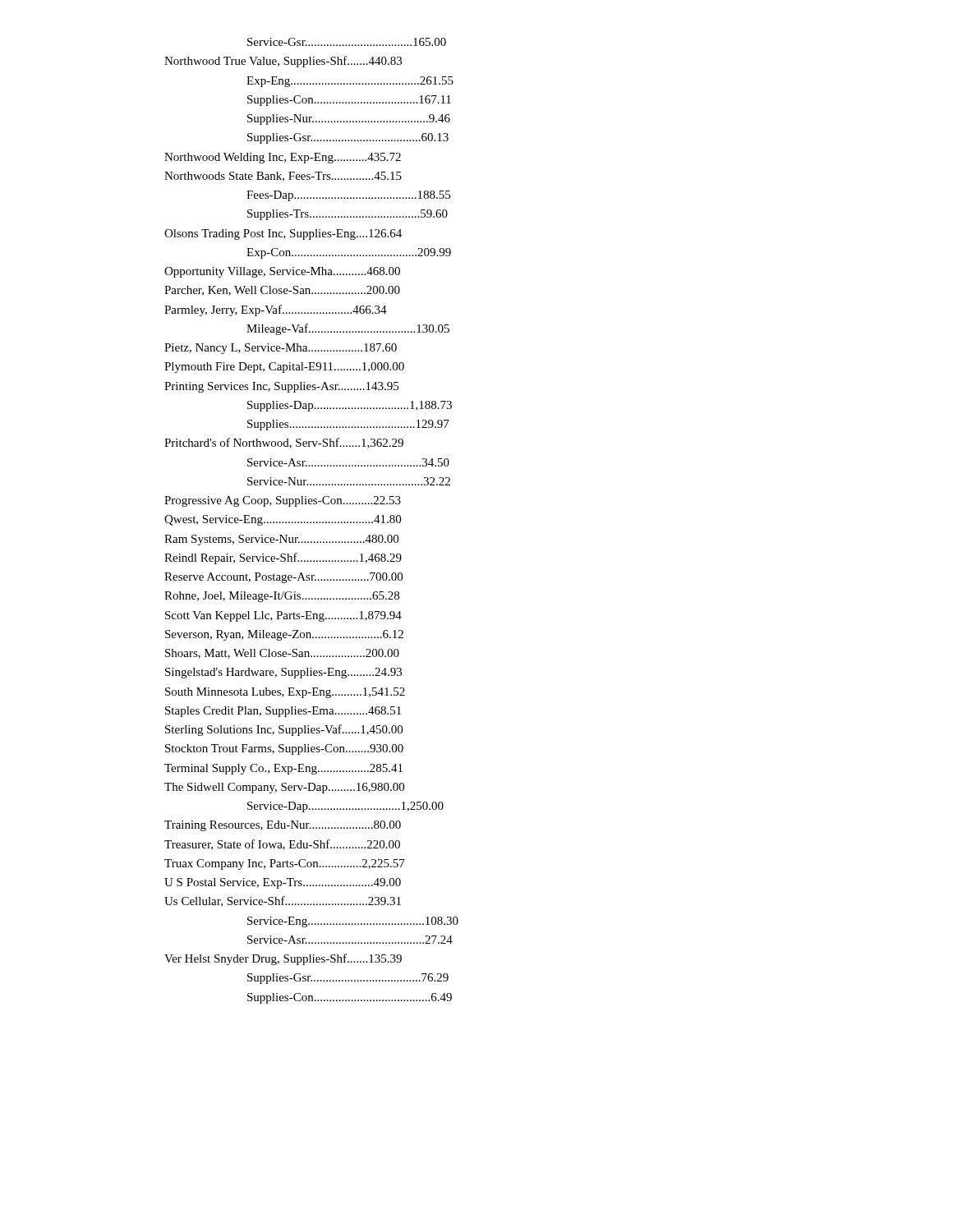Locate the list item that reads "Northwood Welding Inc, Exp-Eng...........435.72"

pos(283,156)
